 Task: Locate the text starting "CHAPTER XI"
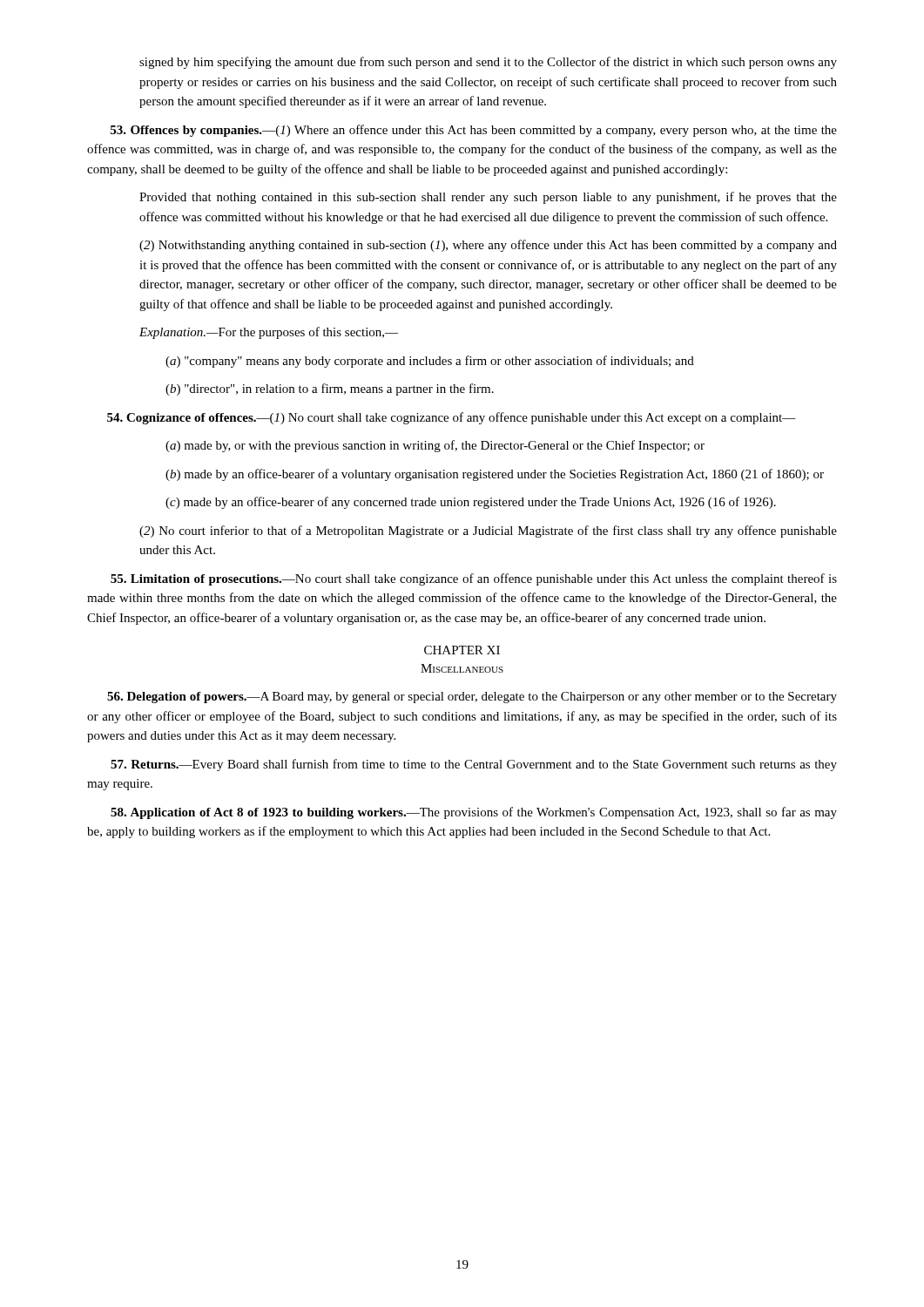tap(462, 650)
